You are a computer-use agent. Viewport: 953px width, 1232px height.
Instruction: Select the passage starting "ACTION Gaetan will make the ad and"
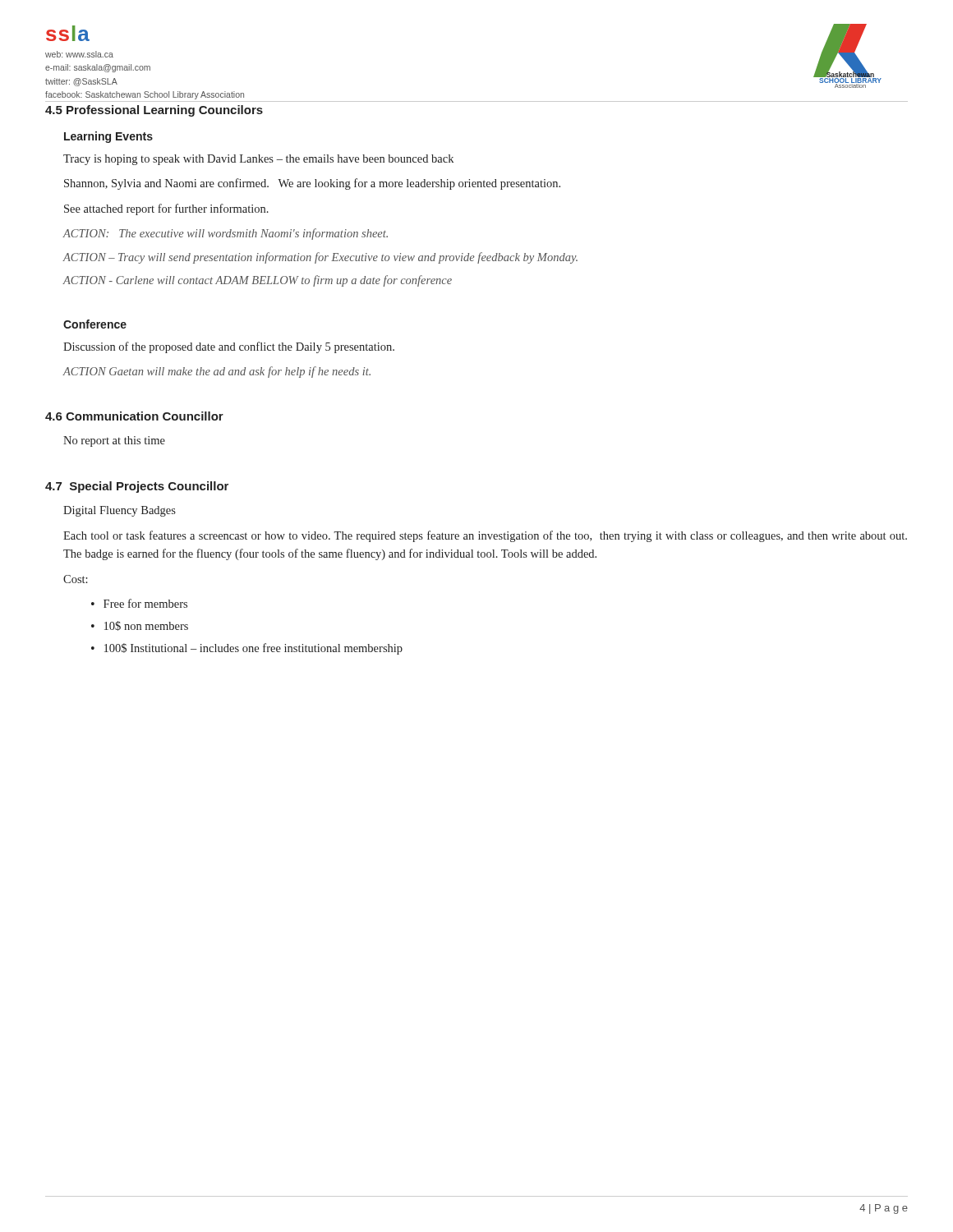217,372
